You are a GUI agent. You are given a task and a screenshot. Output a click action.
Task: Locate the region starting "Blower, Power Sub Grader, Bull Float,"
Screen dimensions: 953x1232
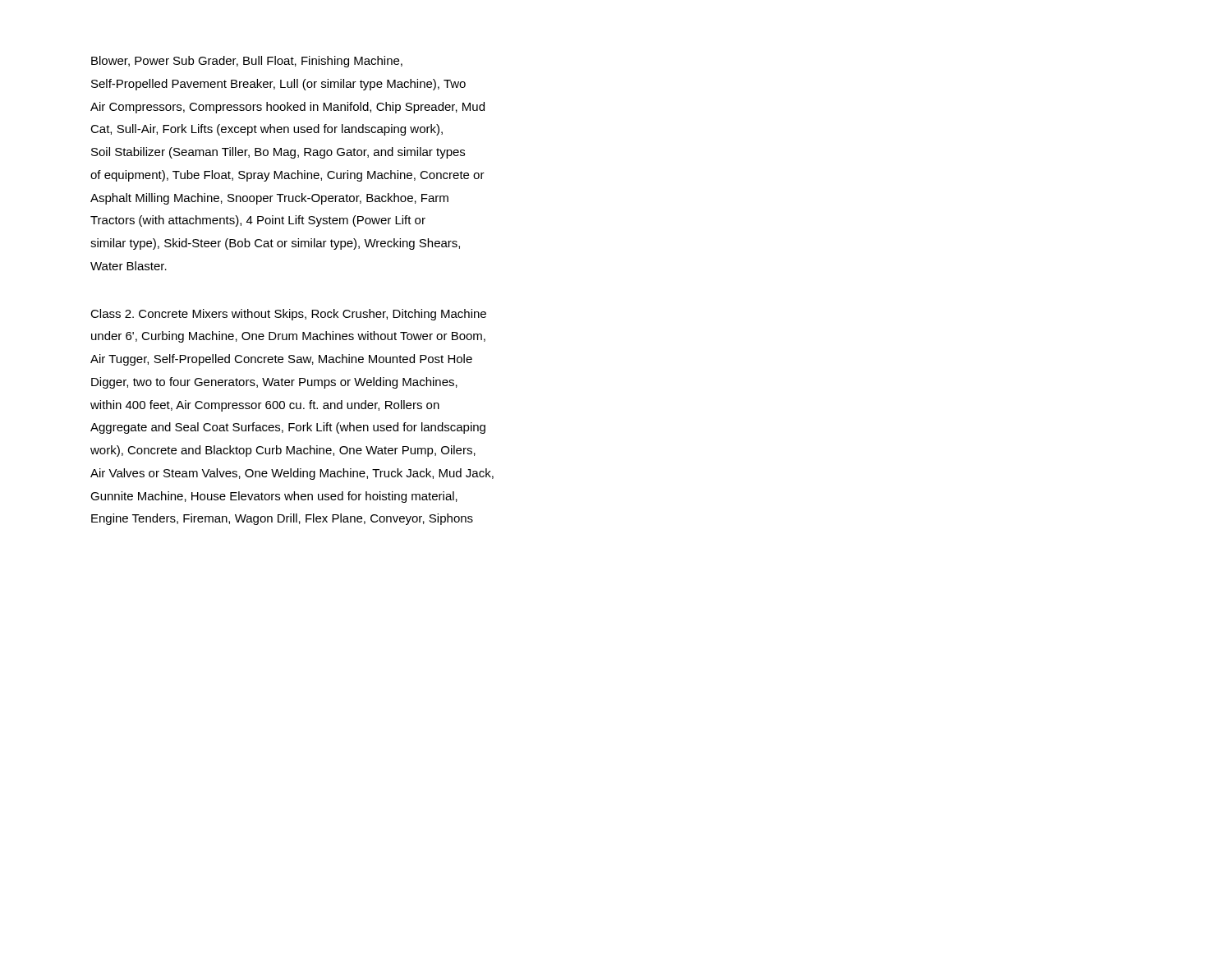tap(288, 163)
